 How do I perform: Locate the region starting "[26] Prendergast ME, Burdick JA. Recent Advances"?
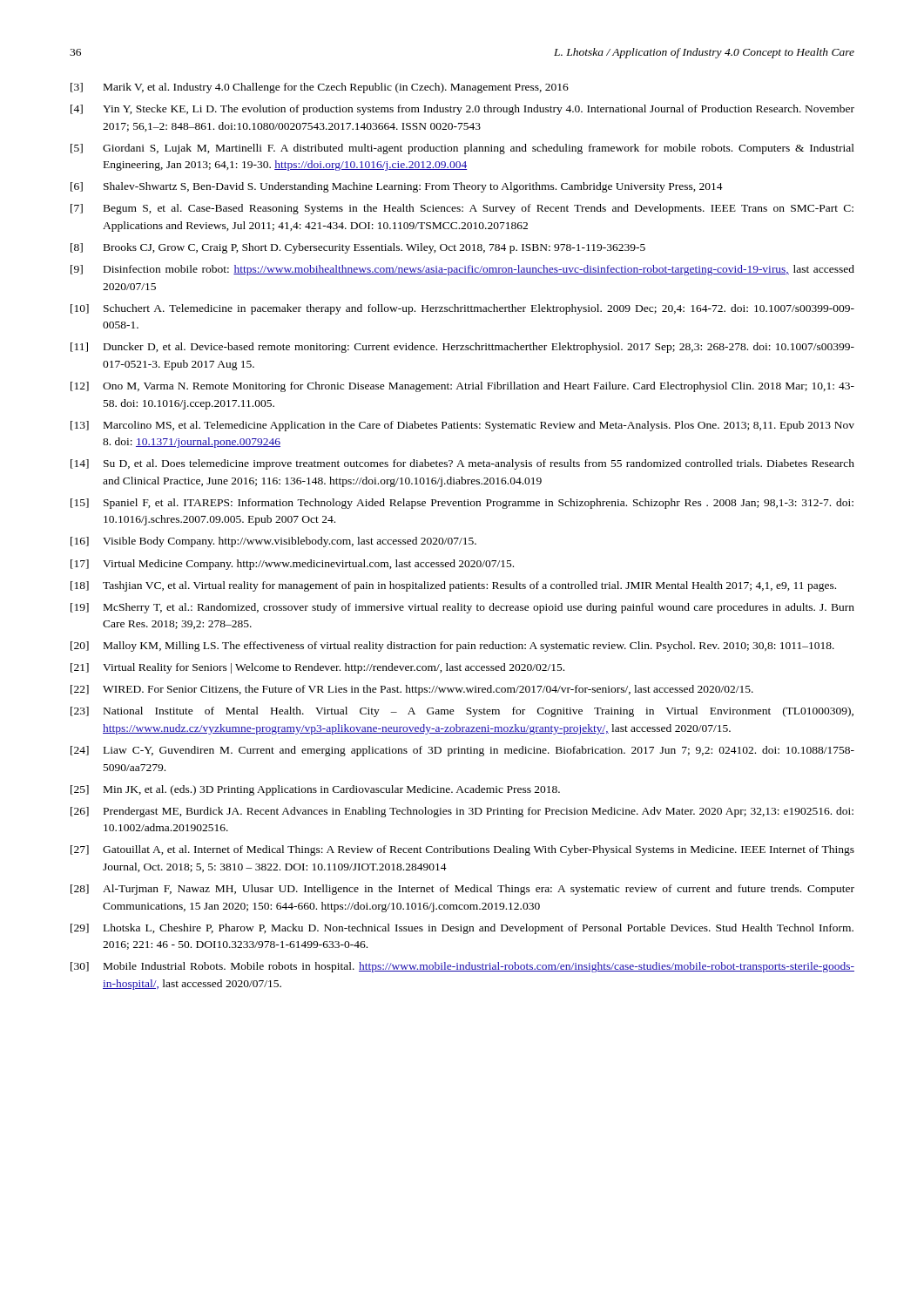pos(462,819)
